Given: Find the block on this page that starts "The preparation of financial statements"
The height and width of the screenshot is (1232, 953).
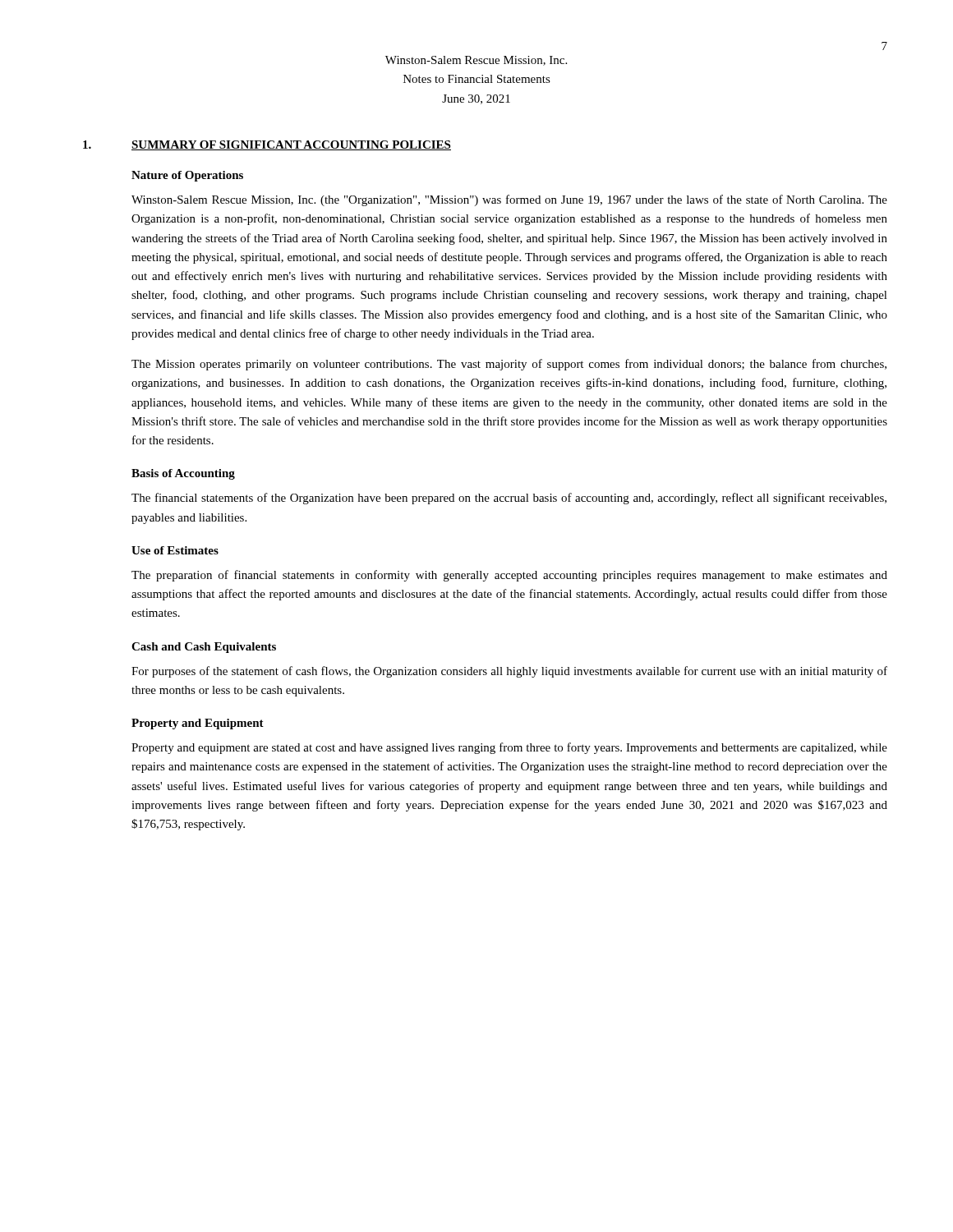Looking at the screenshot, I should pos(509,594).
